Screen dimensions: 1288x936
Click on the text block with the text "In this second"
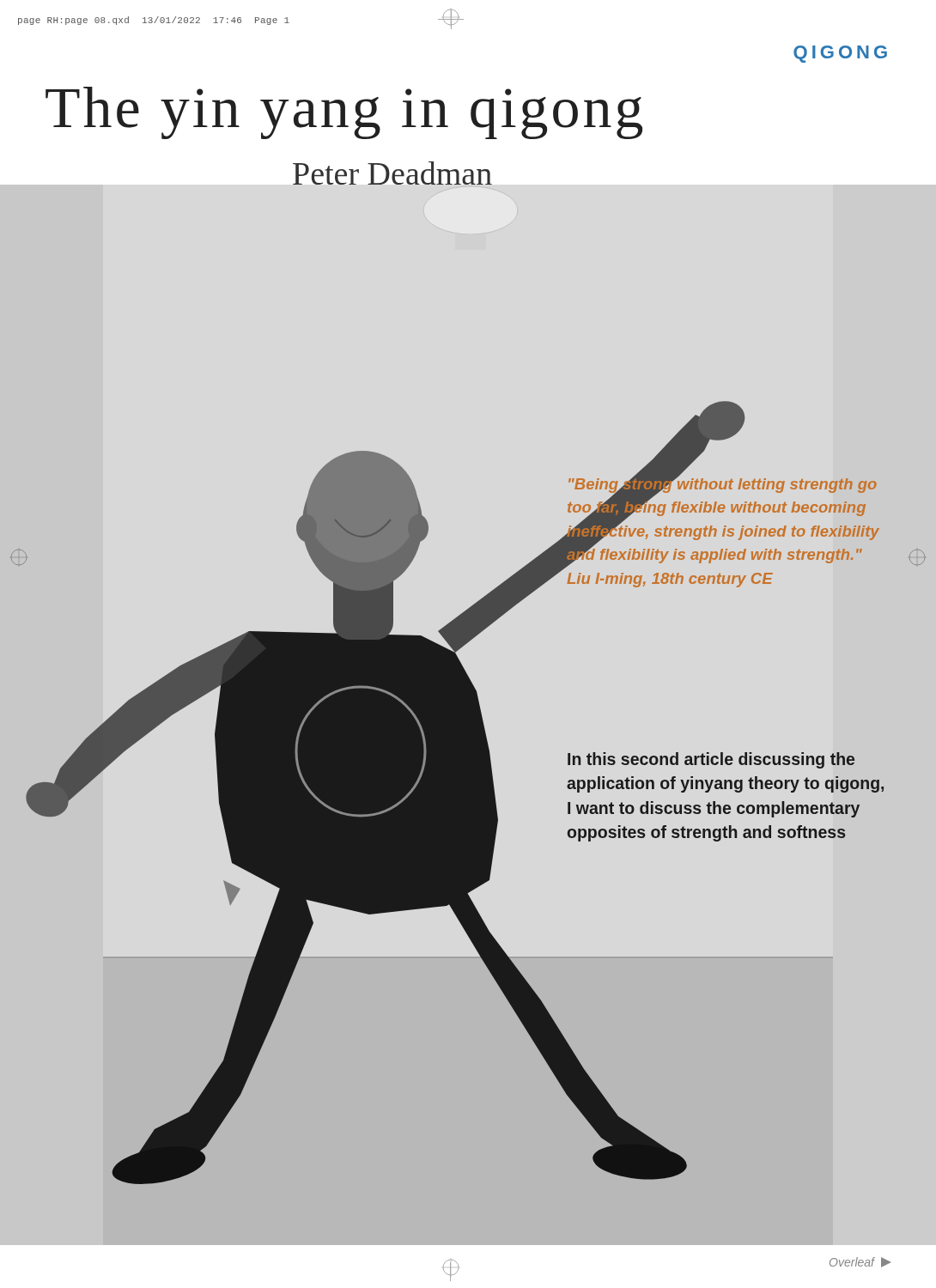(x=730, y=796)
